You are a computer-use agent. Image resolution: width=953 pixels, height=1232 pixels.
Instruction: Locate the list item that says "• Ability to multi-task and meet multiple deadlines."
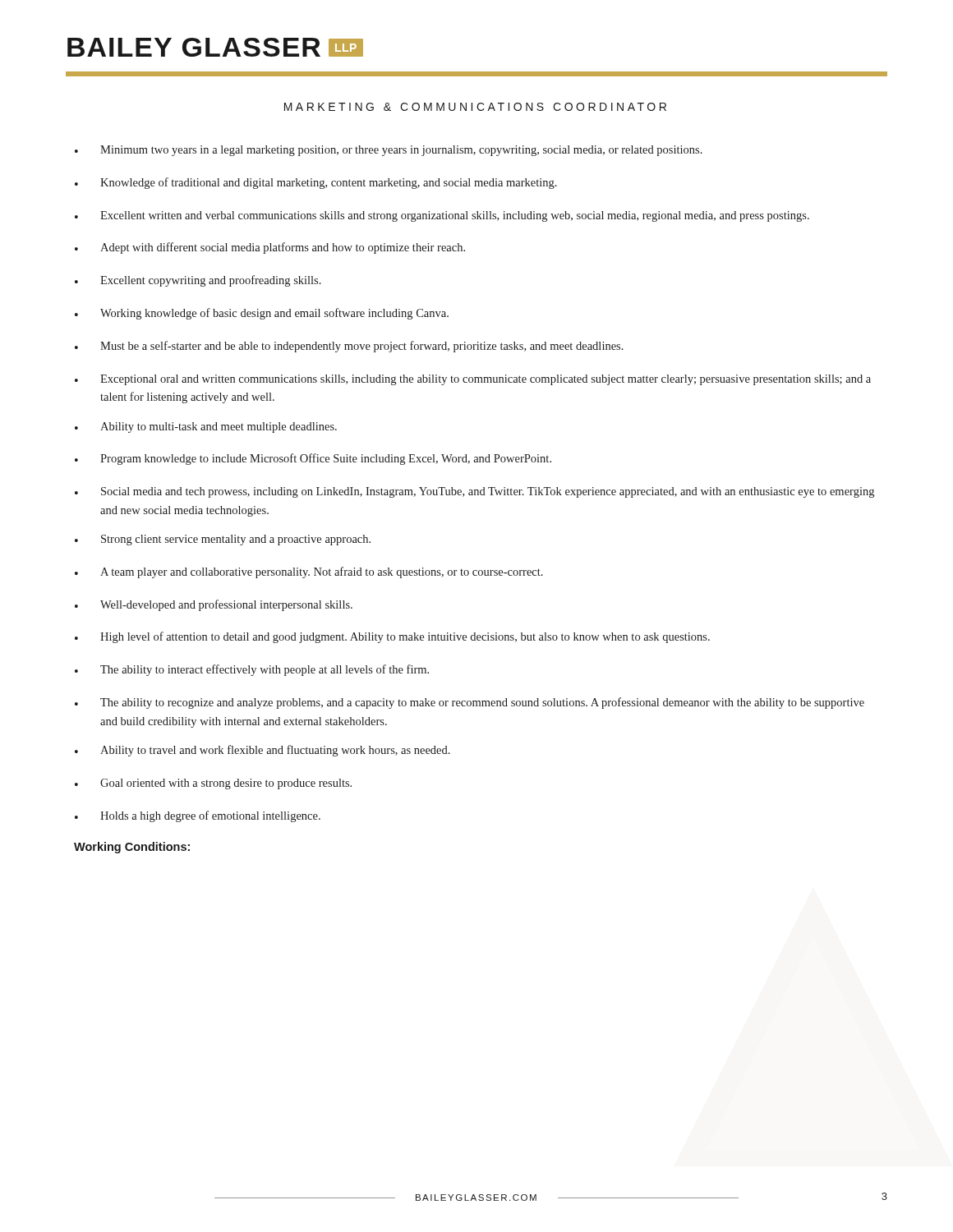[206, 428]
